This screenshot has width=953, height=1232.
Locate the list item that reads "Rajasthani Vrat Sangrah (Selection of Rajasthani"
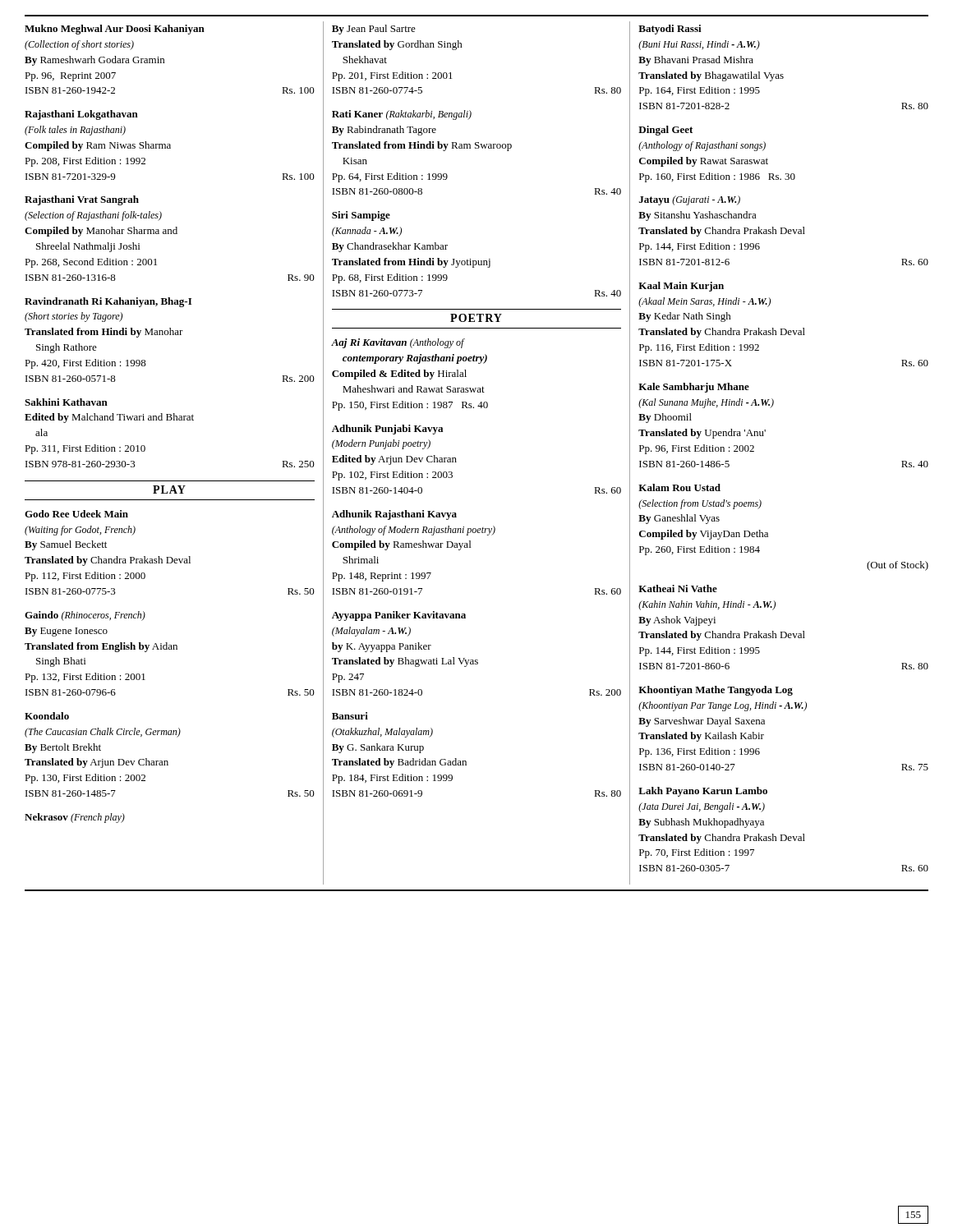170,239
